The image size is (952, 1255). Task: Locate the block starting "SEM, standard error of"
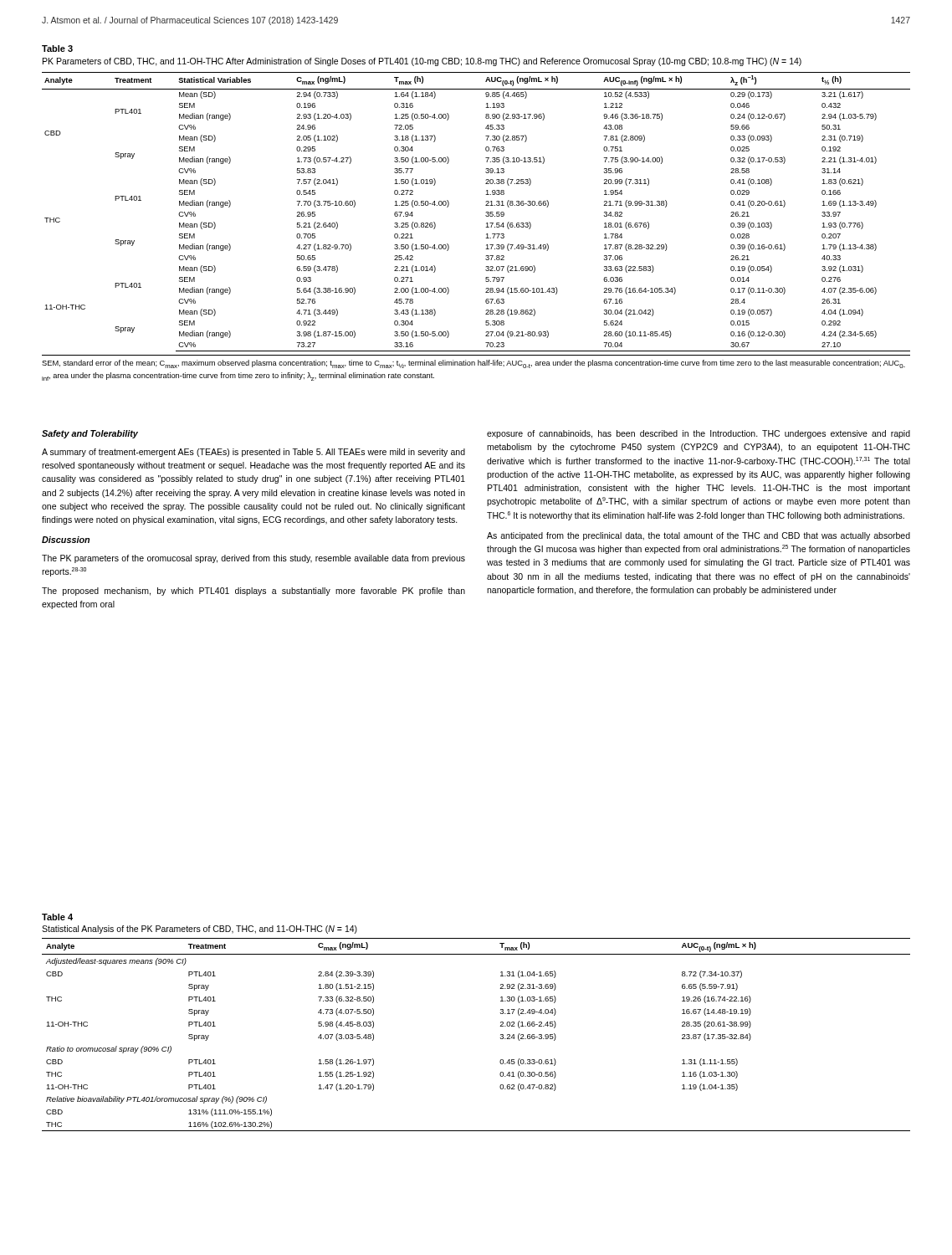click(474, 370)
